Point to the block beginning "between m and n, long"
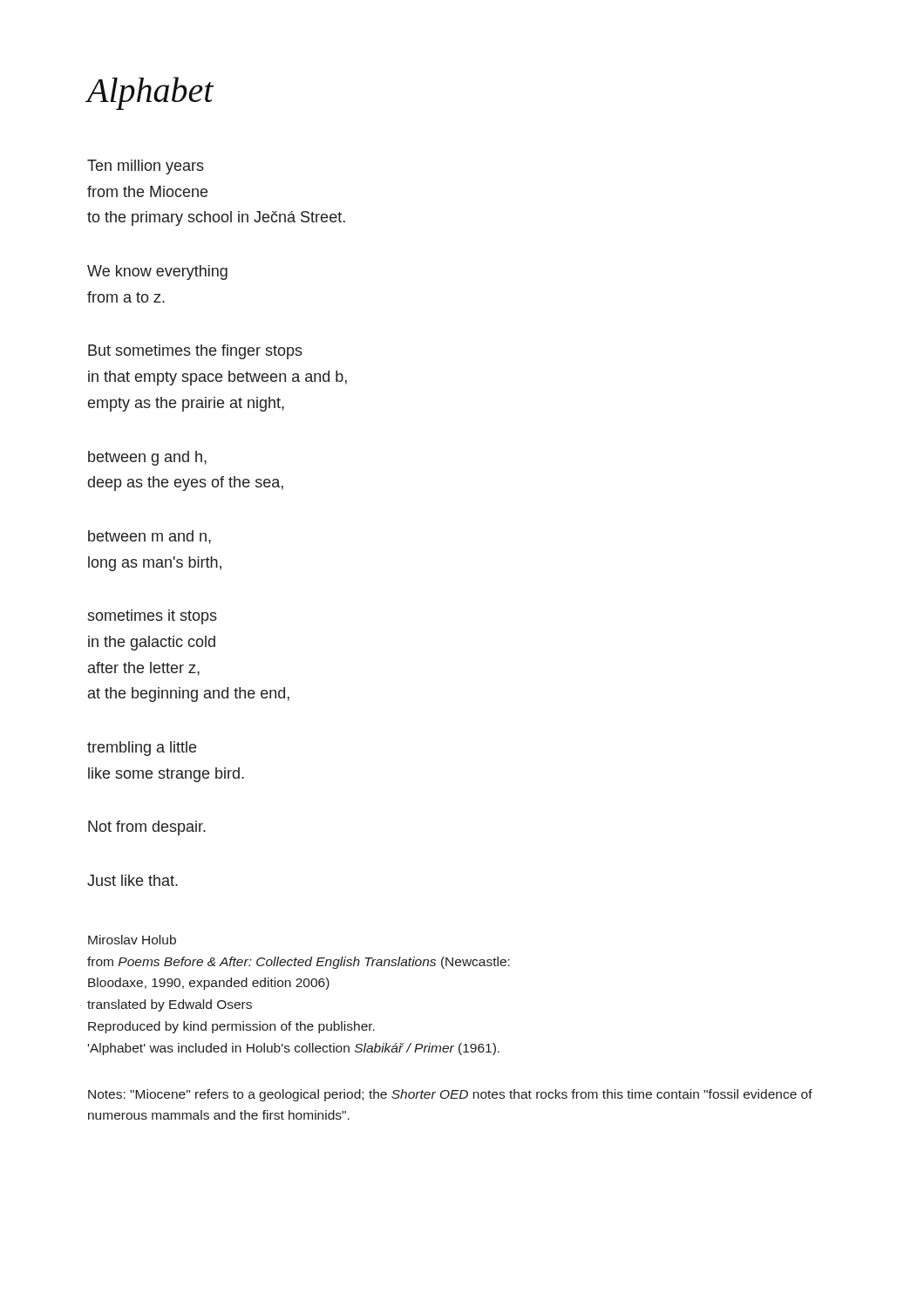 [155, 549]
